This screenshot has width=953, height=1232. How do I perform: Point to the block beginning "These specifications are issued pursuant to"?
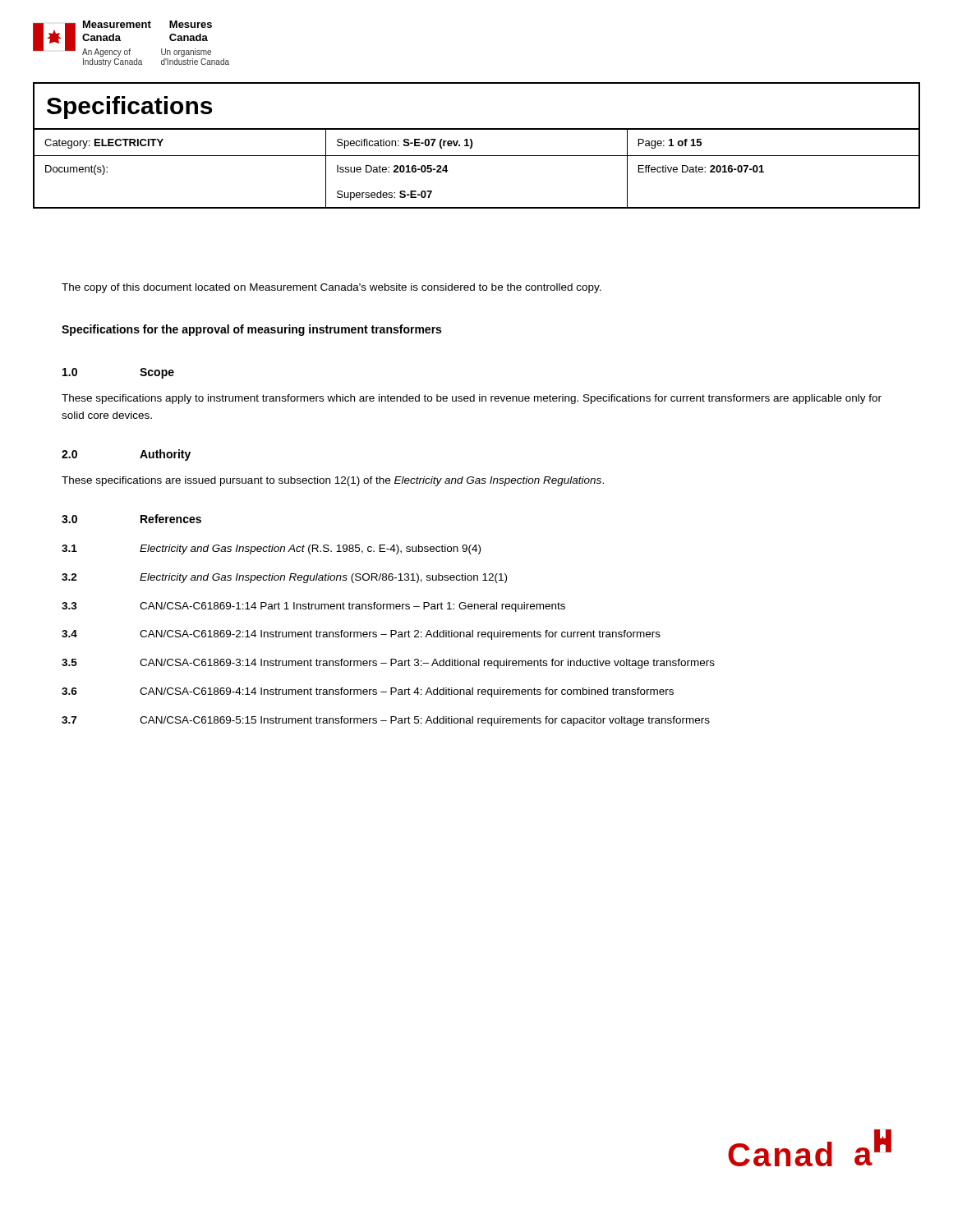(x=333, y=480)
